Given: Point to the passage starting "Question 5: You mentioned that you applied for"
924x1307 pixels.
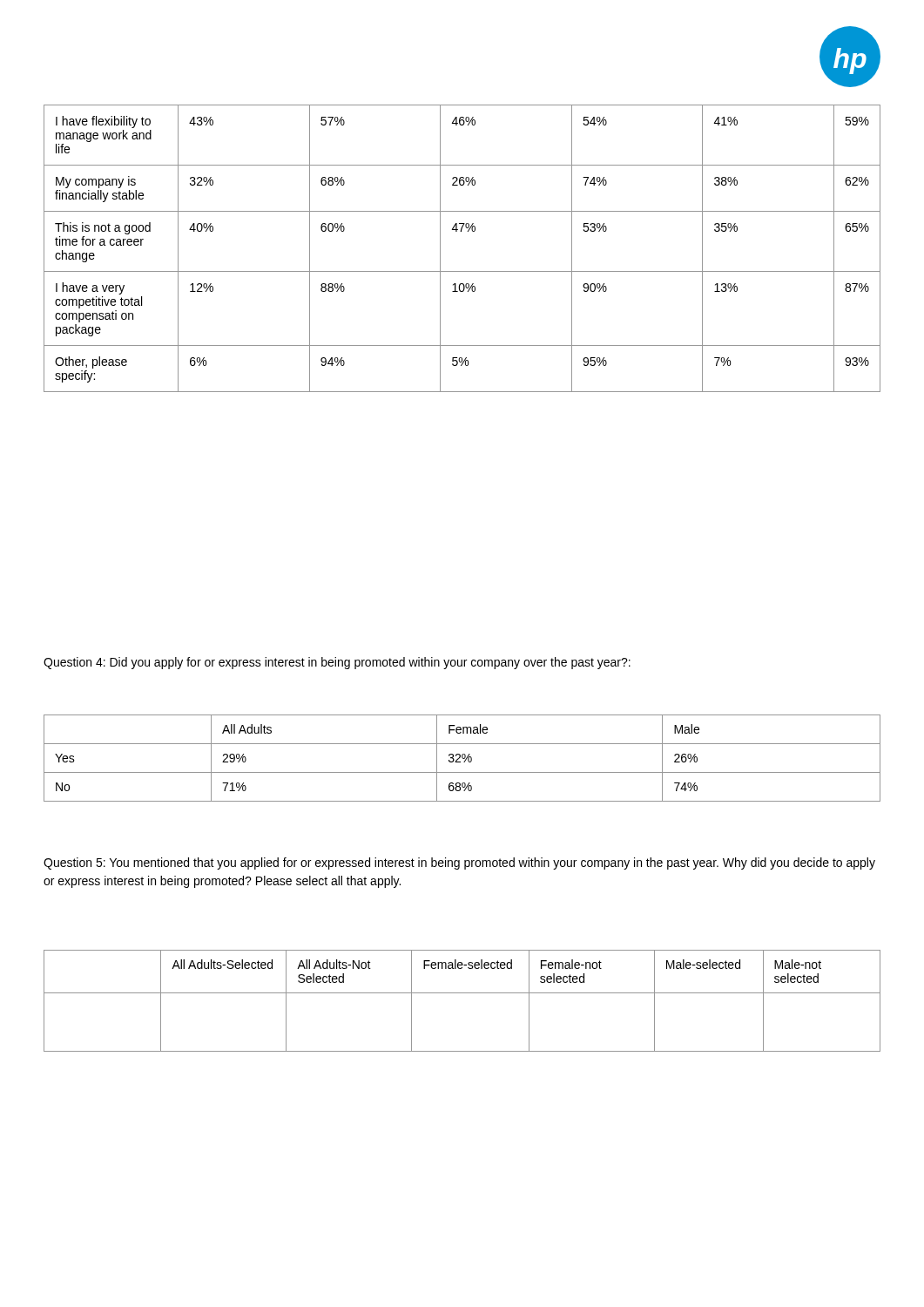Looking at the screenshot, I should [459, 872].
